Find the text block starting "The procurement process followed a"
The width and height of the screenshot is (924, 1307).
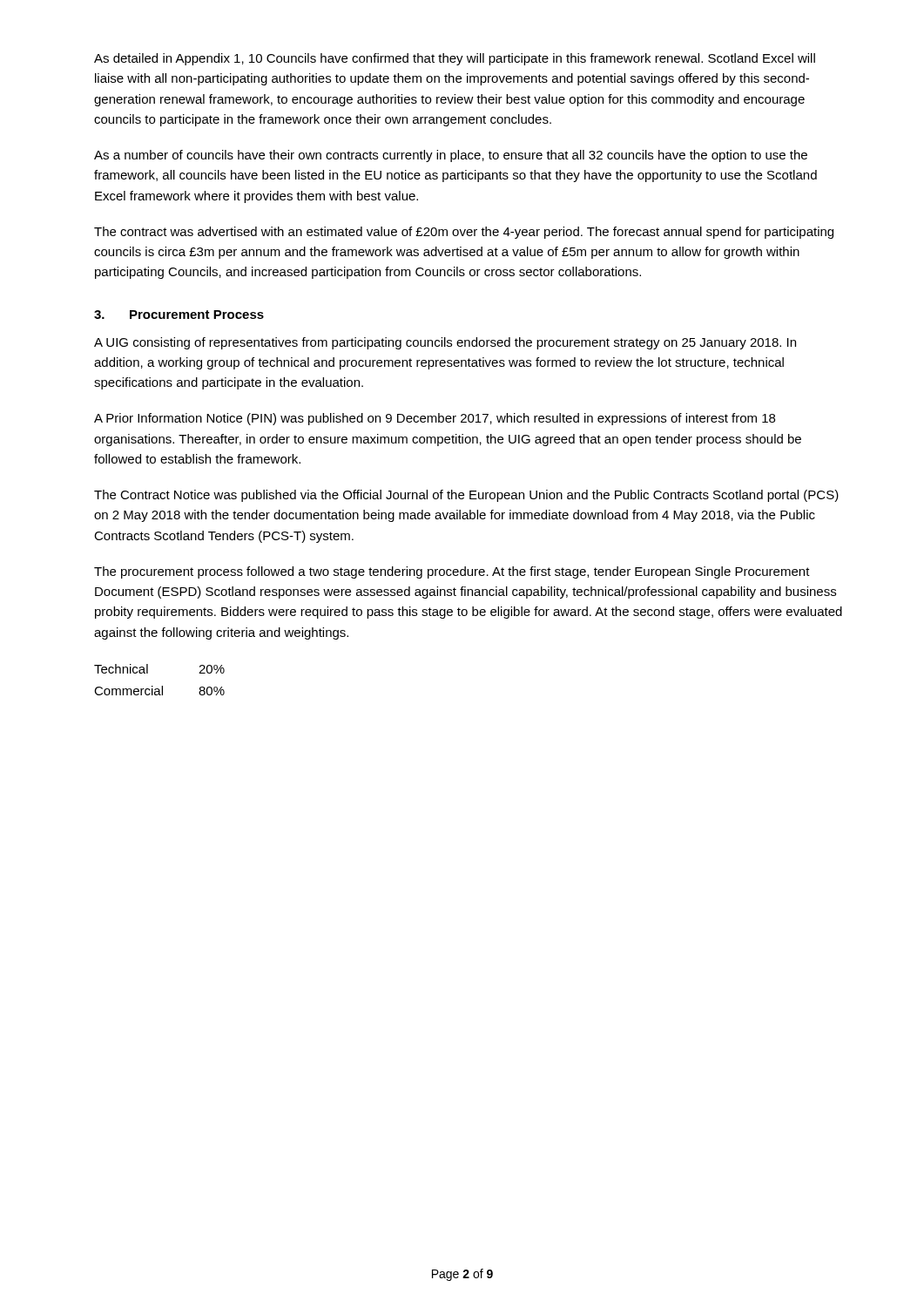click(468, 601)
